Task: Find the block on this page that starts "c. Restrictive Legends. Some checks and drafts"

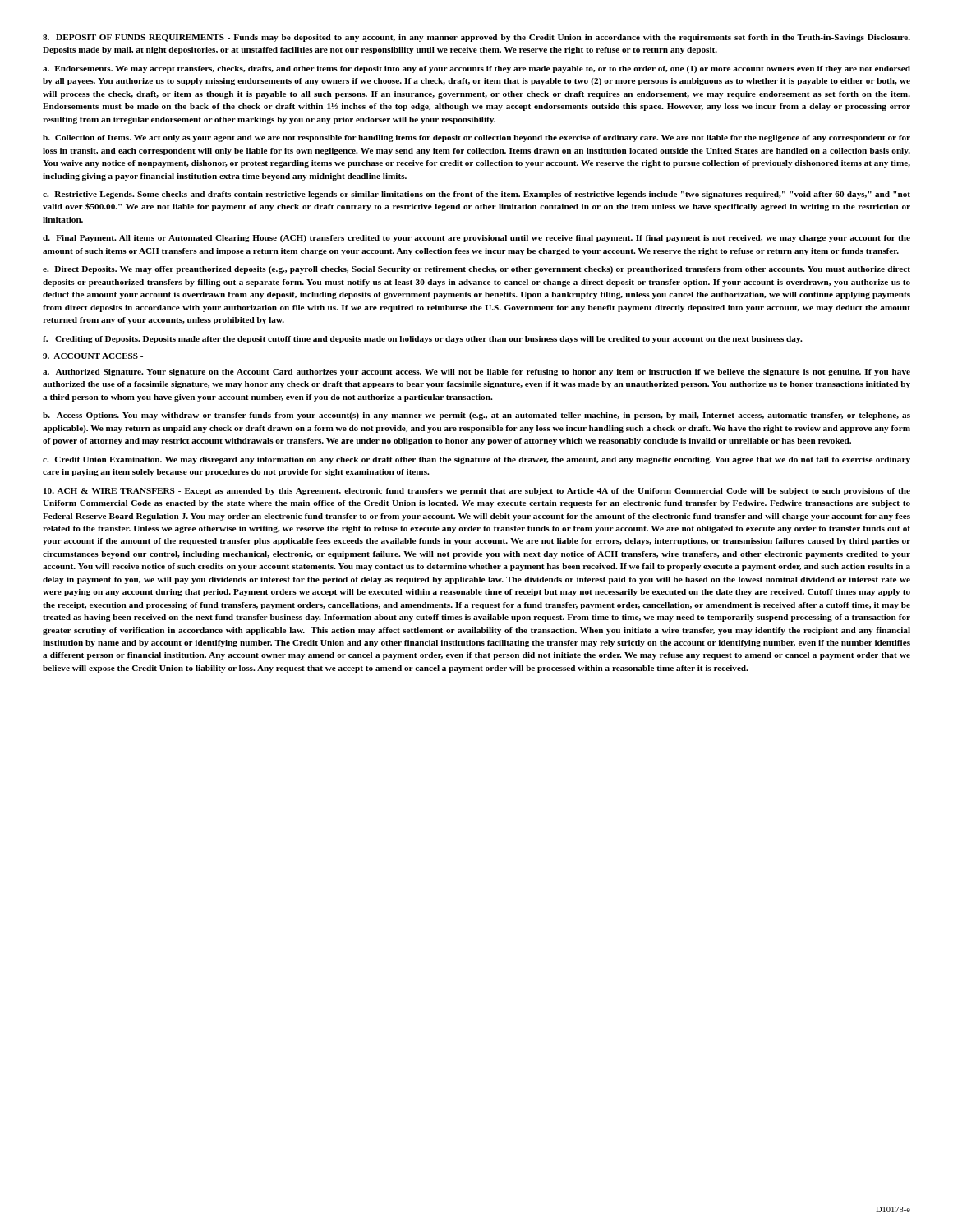Action: click(476, 206)
